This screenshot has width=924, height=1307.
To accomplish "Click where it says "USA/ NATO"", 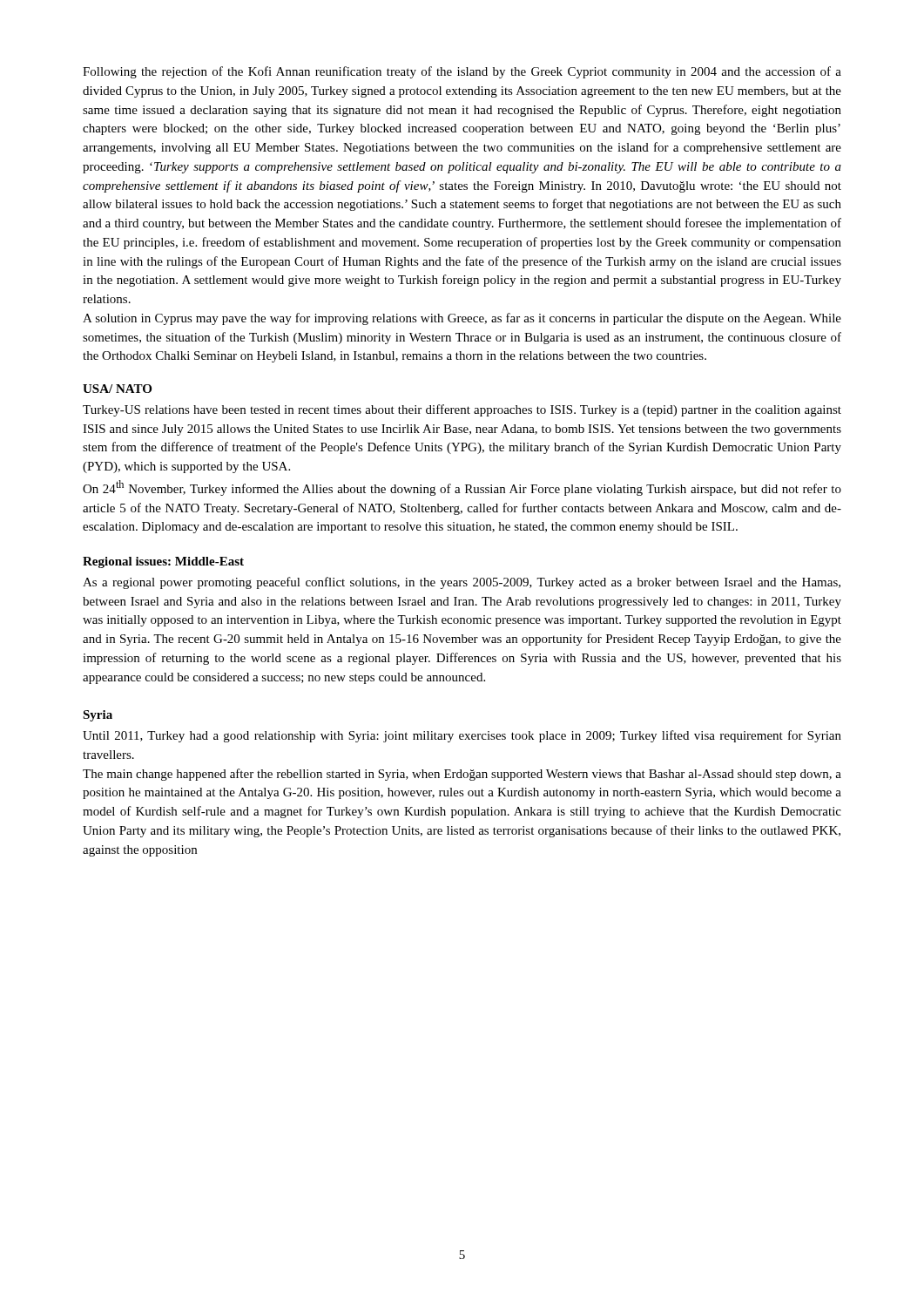I will (x=117, y=389).
